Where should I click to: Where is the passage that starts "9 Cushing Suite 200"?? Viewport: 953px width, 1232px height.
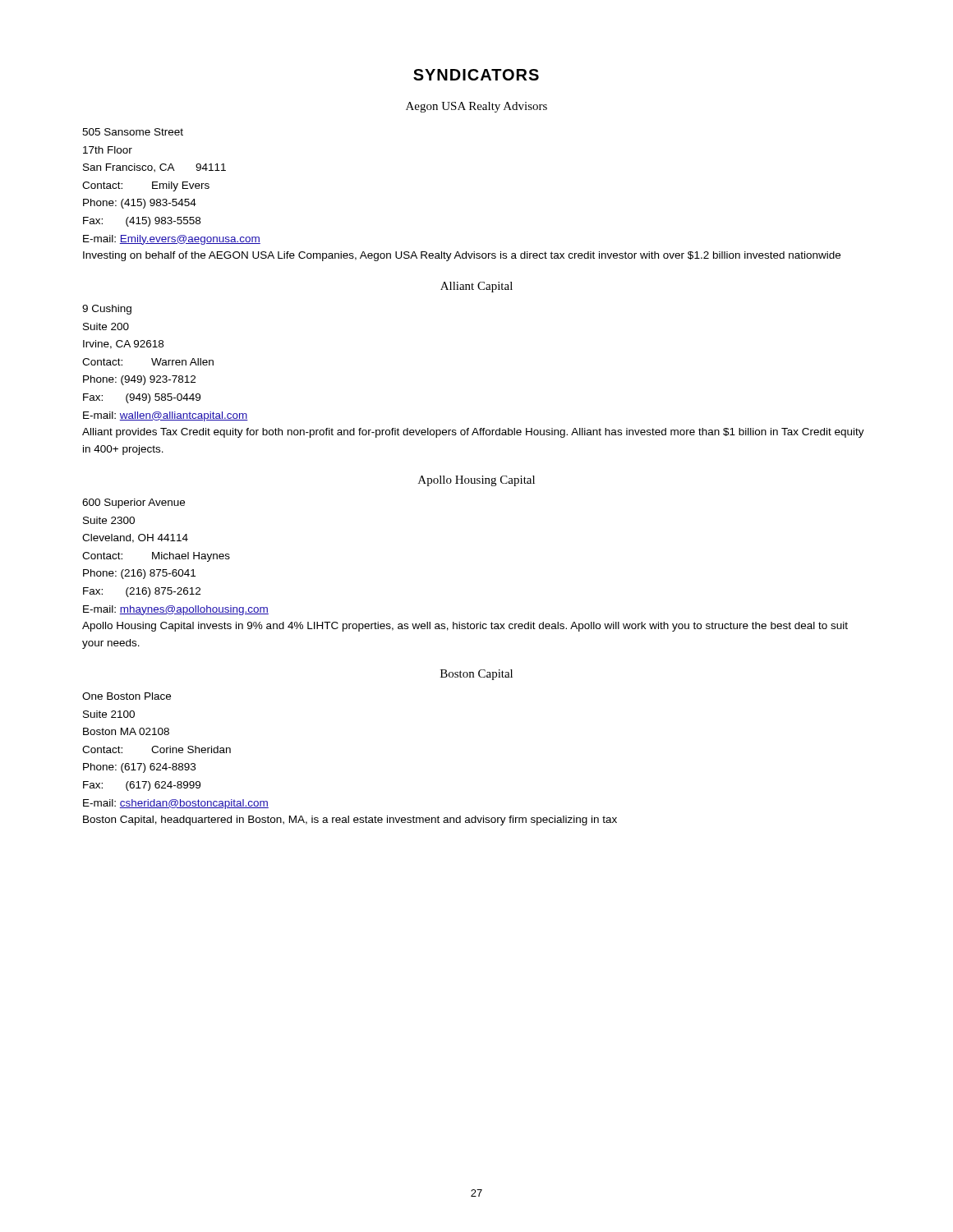[107, 310]
